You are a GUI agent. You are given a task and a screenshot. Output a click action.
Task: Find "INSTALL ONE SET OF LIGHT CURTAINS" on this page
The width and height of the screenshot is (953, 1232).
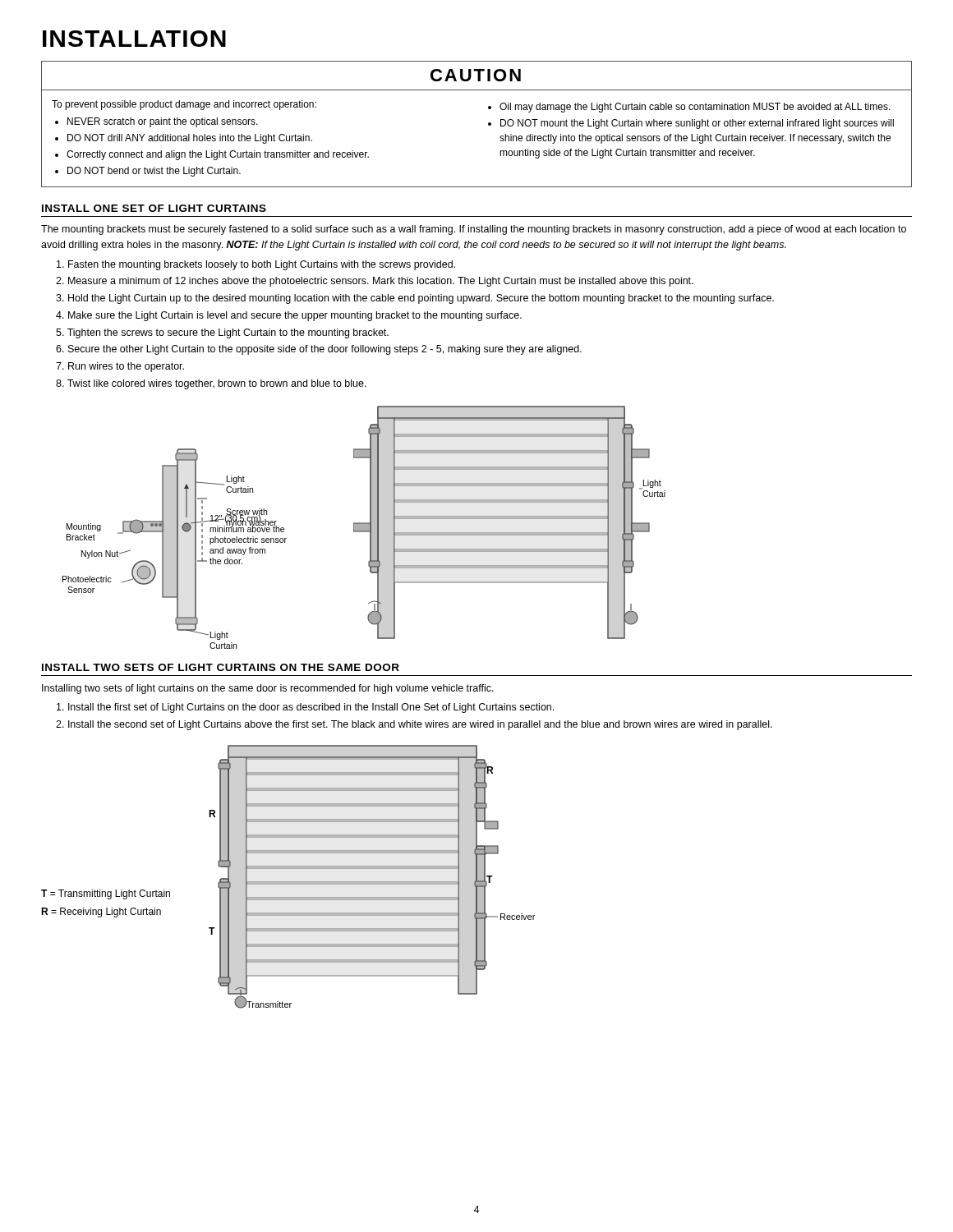click(154, 208)
